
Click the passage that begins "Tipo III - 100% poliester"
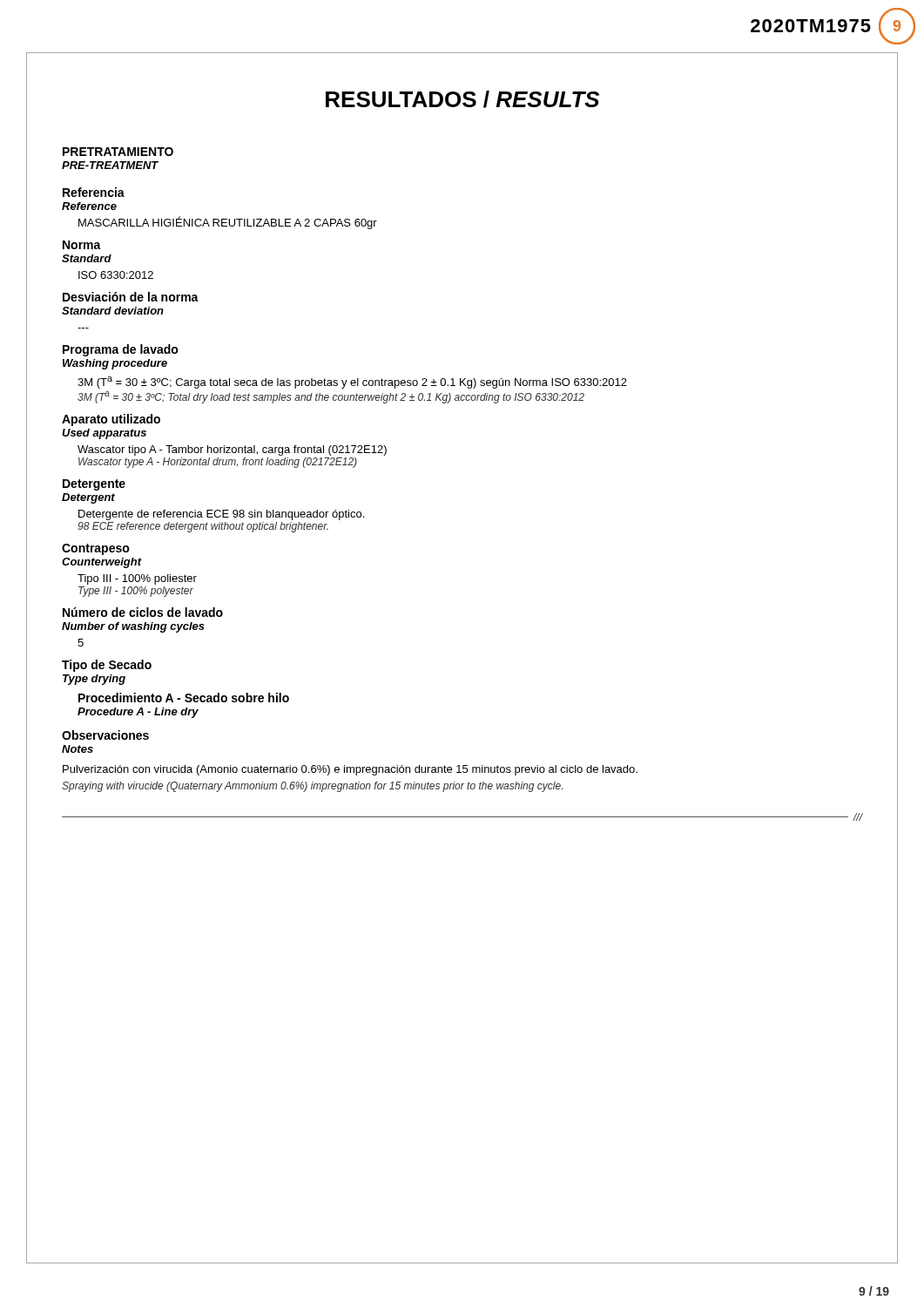[x=137, y=579]
